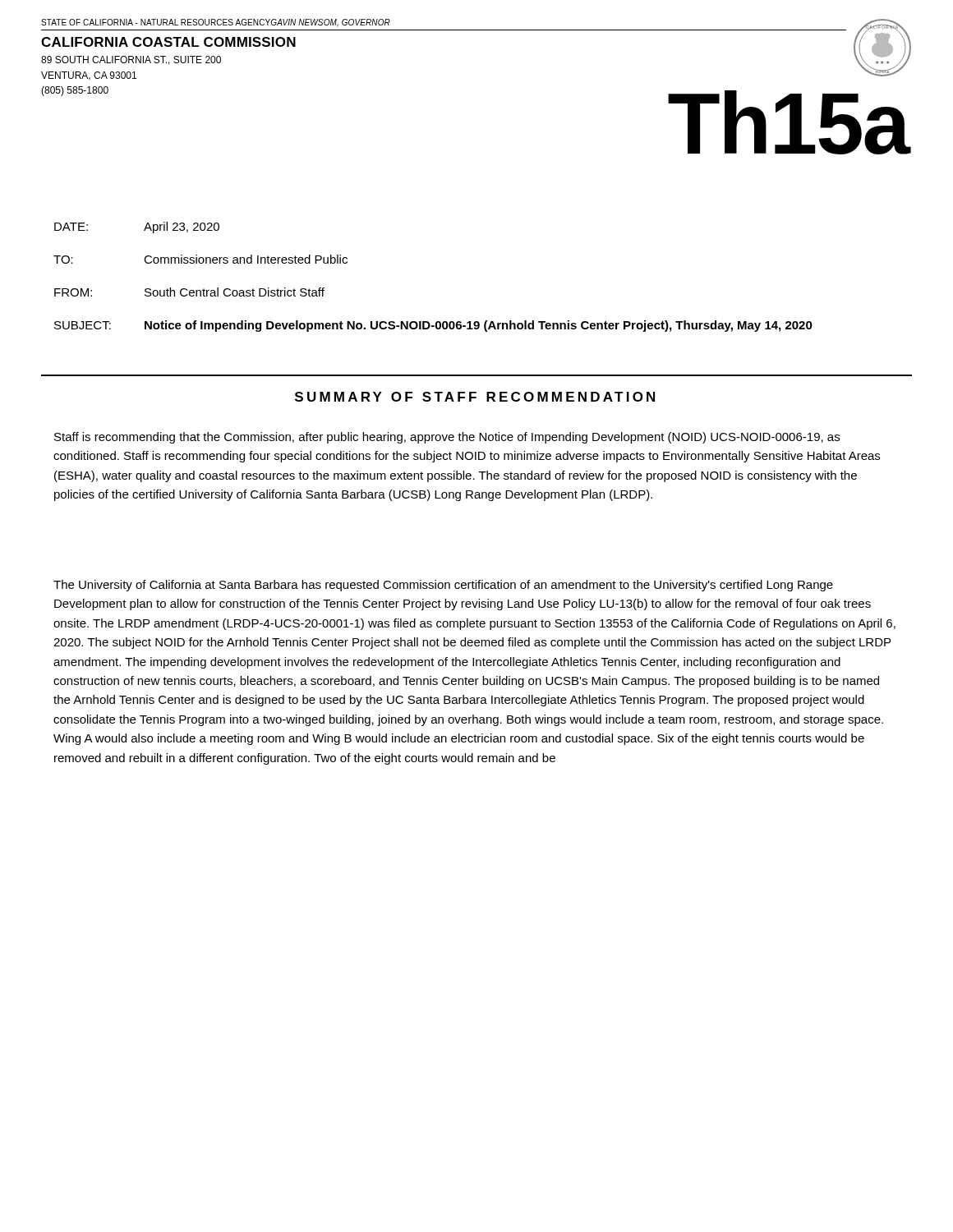Select the element starting "FROM: South Central Coast District Staff"
This screenshot has height=1232, width=953.
click(x=189, y=292)
